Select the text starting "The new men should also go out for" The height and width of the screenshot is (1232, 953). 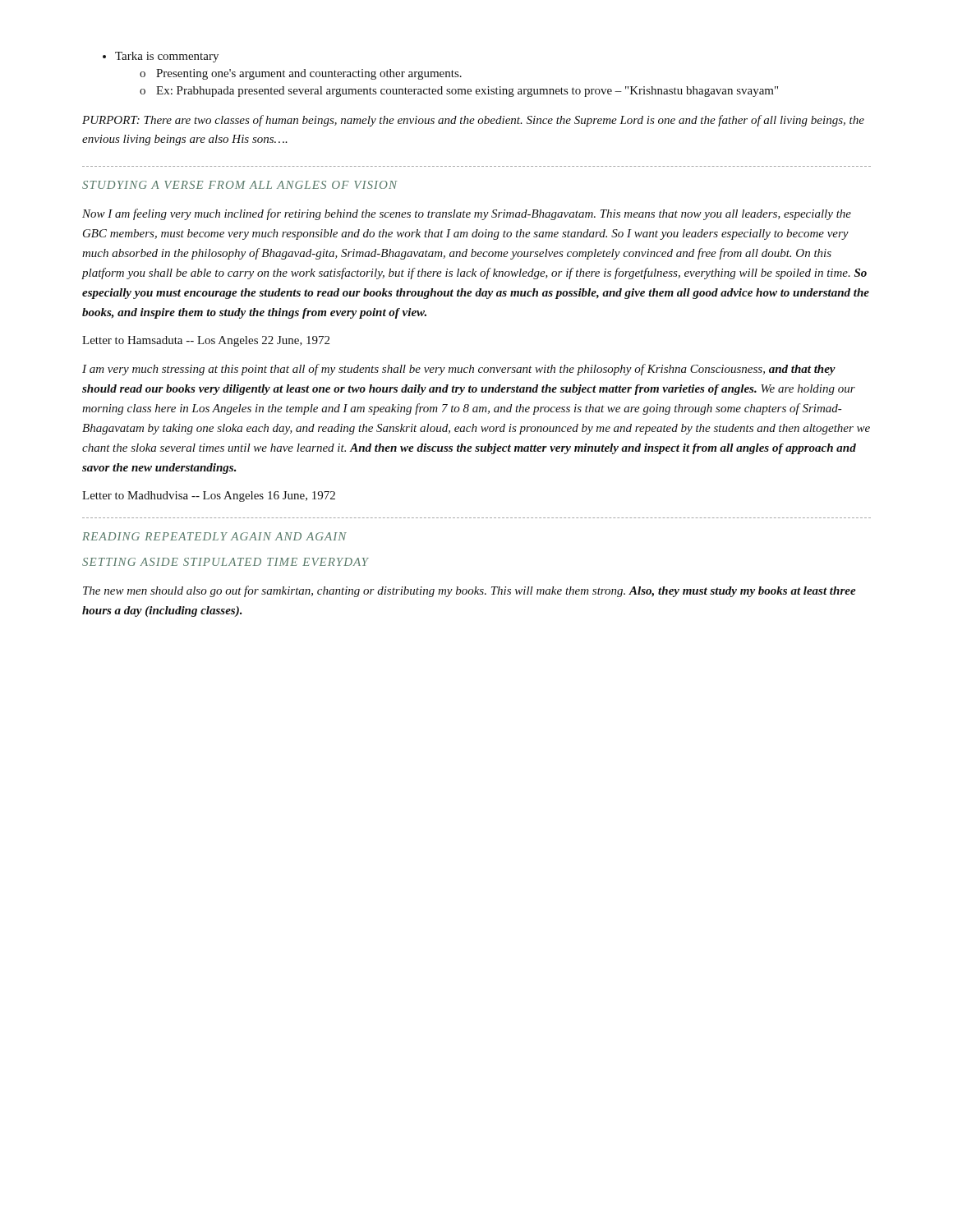[469, 600]
